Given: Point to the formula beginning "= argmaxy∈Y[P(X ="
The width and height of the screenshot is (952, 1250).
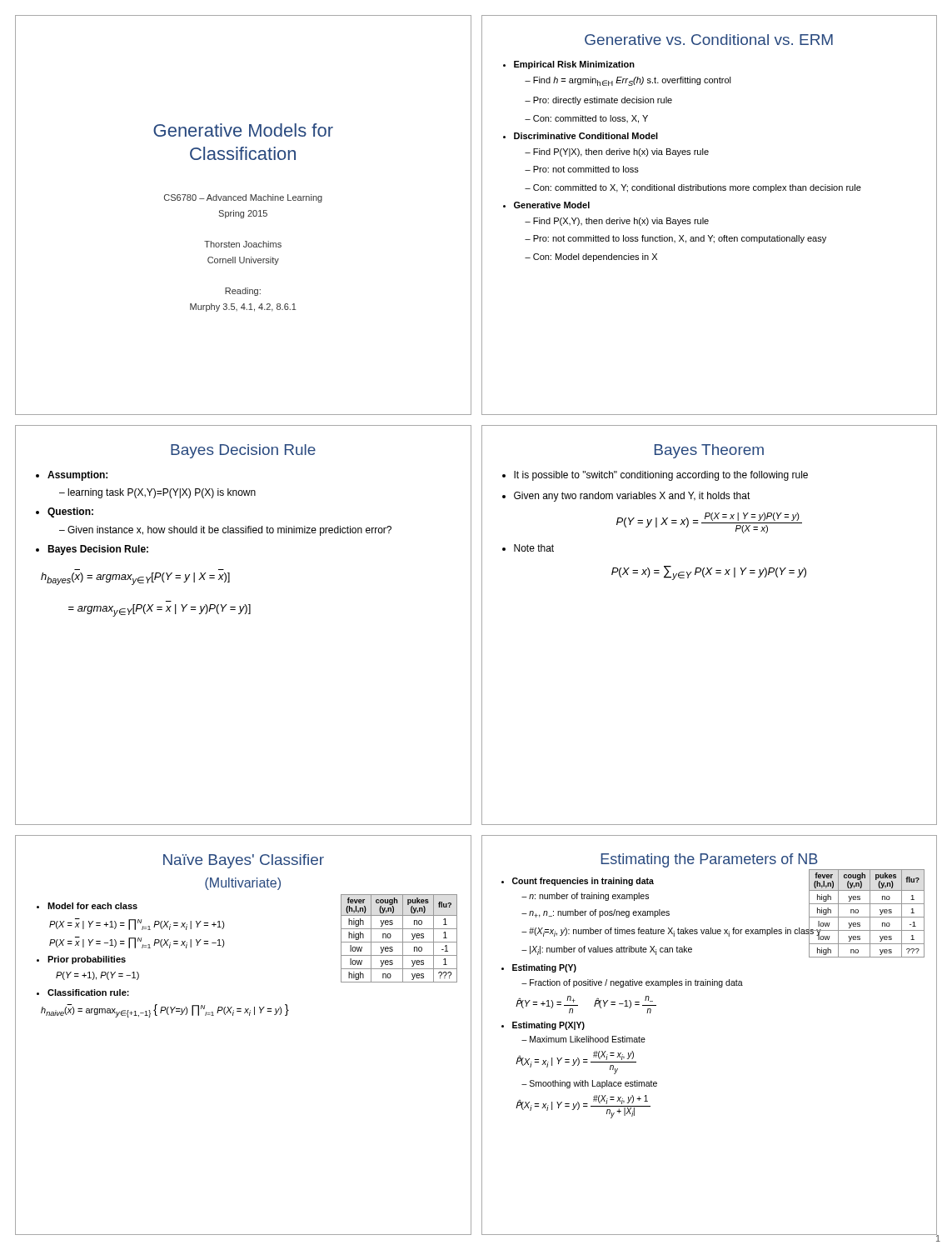Looking at the screenshot, I should click(247, 609).
